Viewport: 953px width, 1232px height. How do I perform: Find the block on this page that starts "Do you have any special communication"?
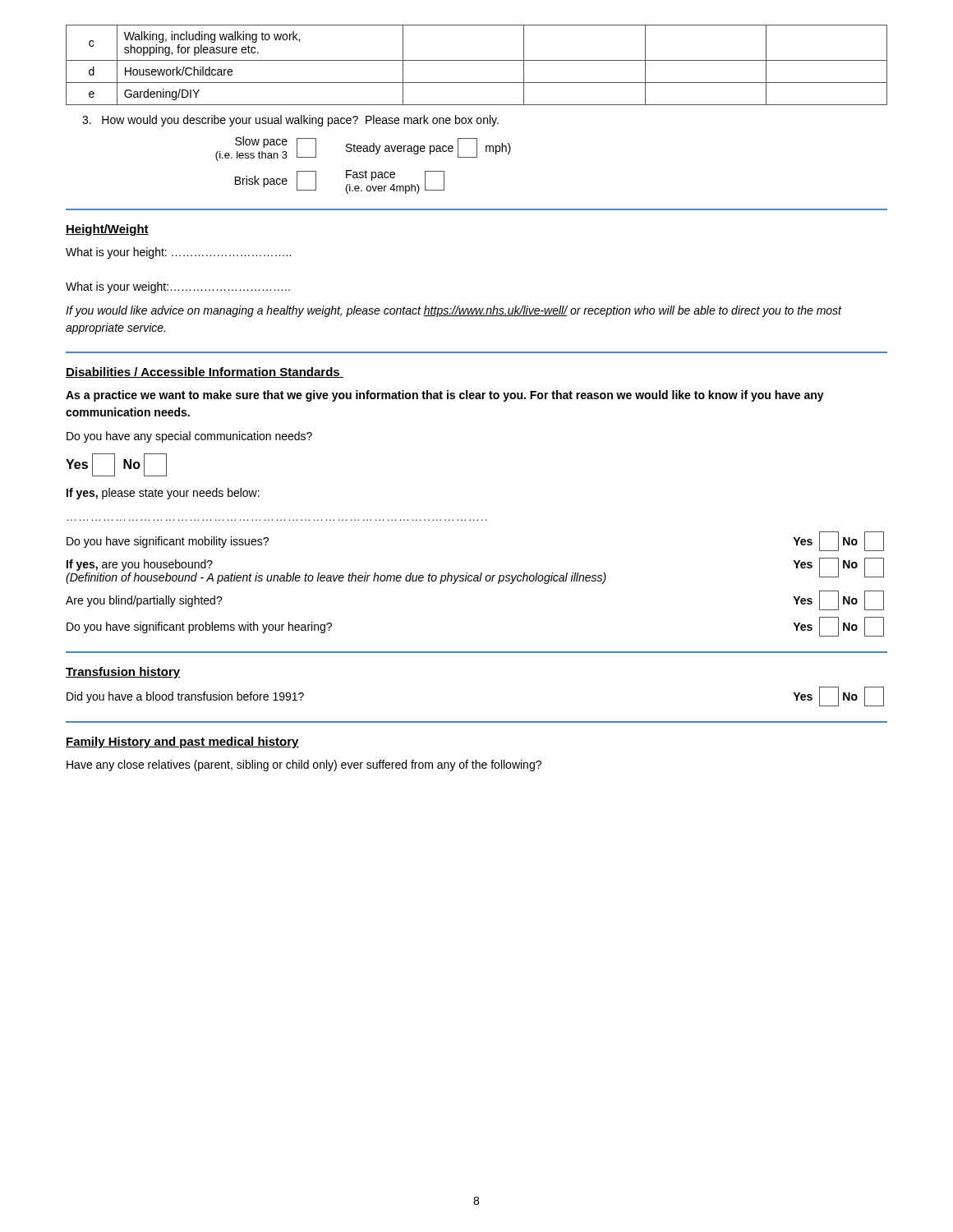(x=189, y=436)
